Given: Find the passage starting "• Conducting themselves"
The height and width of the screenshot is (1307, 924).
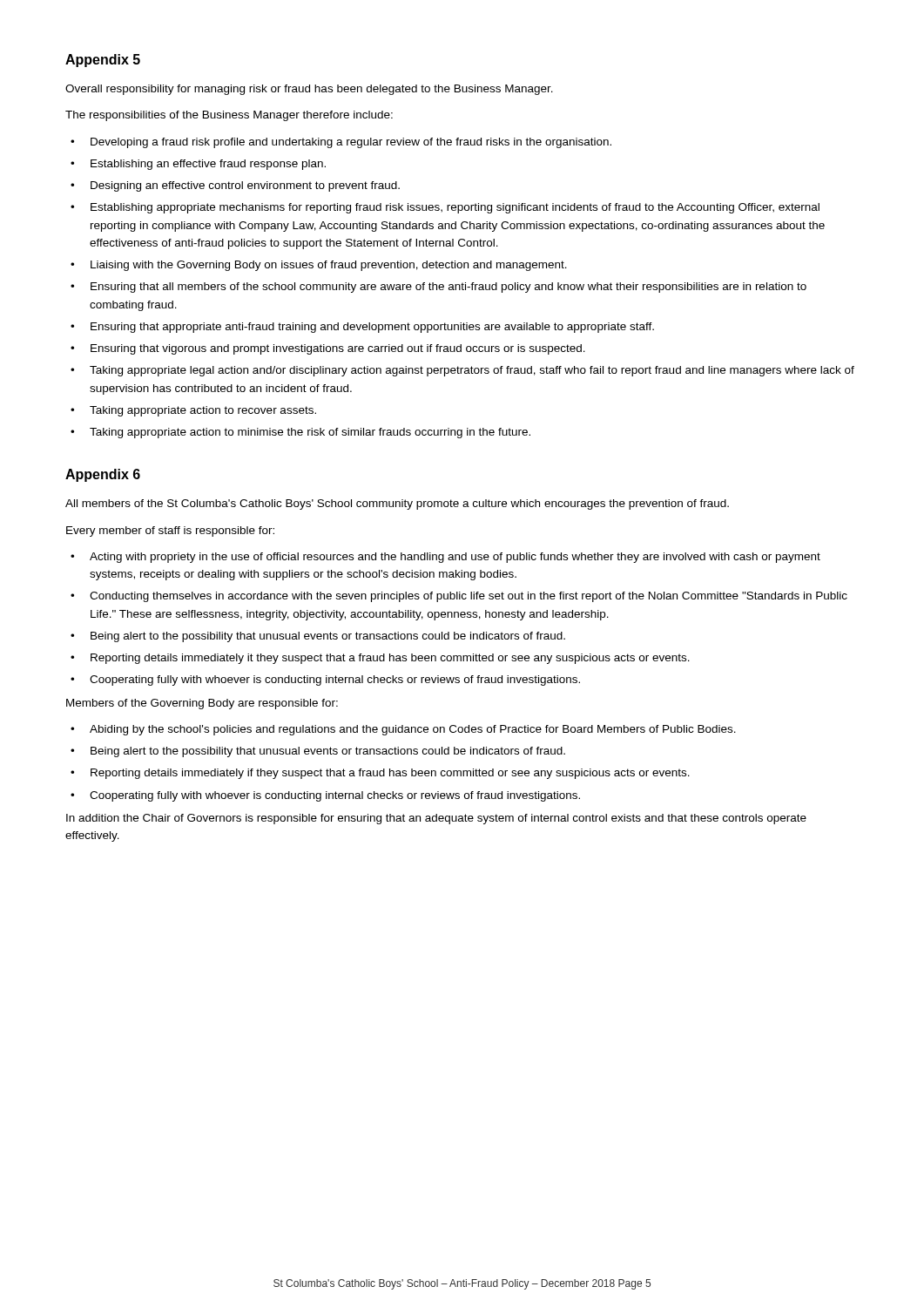Looking at the screenshot, I should 462,605.
